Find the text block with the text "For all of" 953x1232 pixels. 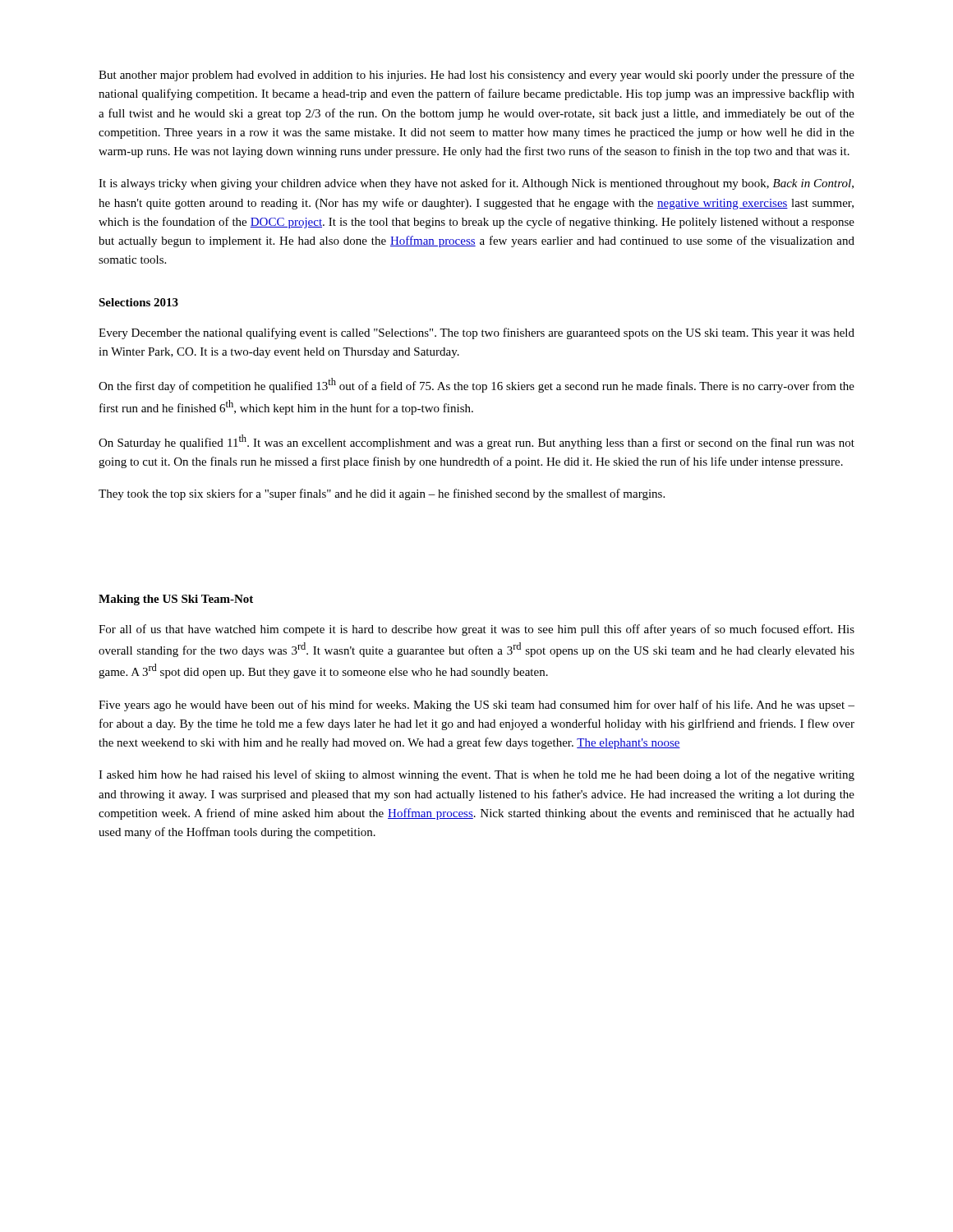tap(476, 651)
